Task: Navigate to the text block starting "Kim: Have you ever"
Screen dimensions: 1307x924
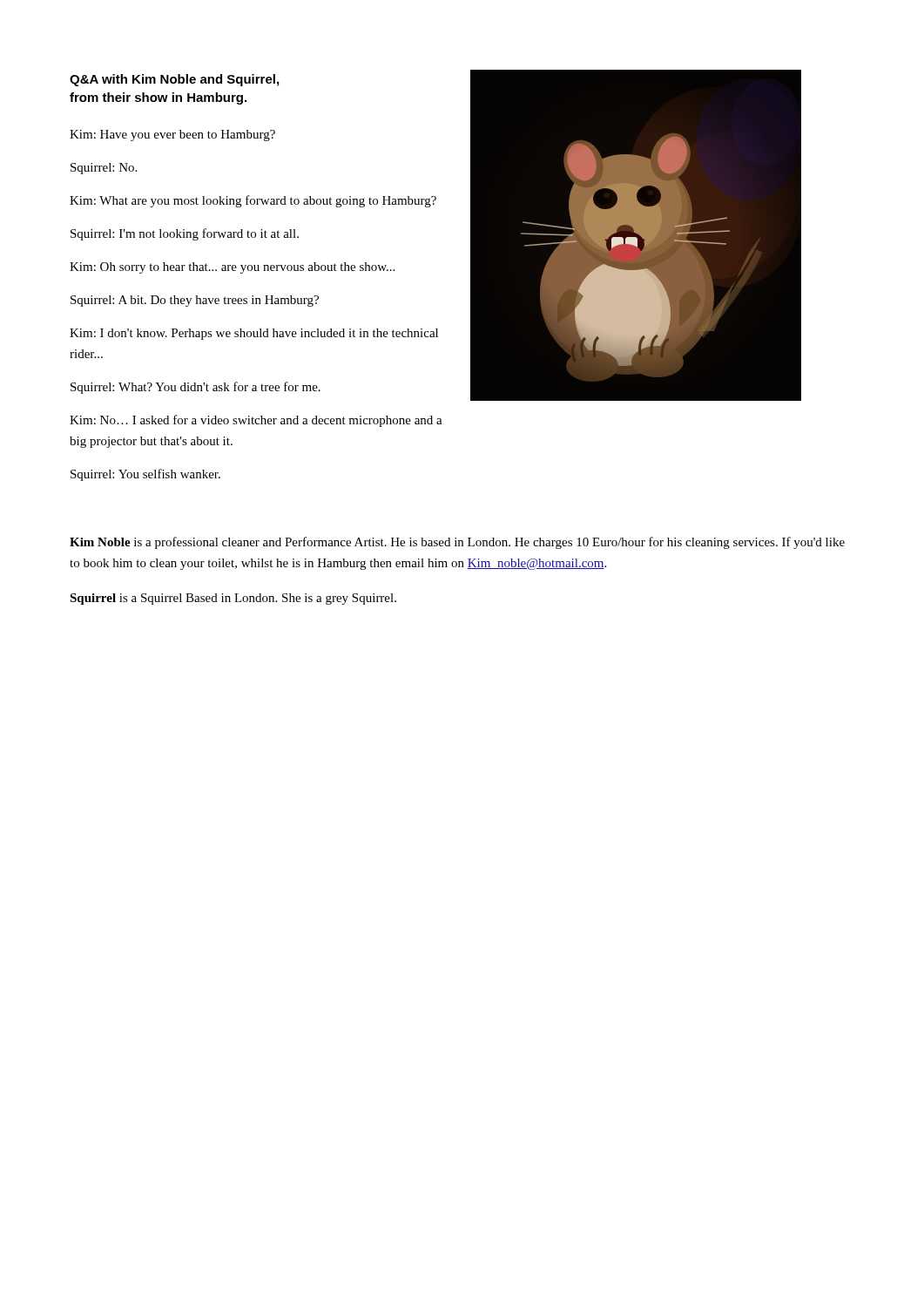Action: tap(173, 134)
